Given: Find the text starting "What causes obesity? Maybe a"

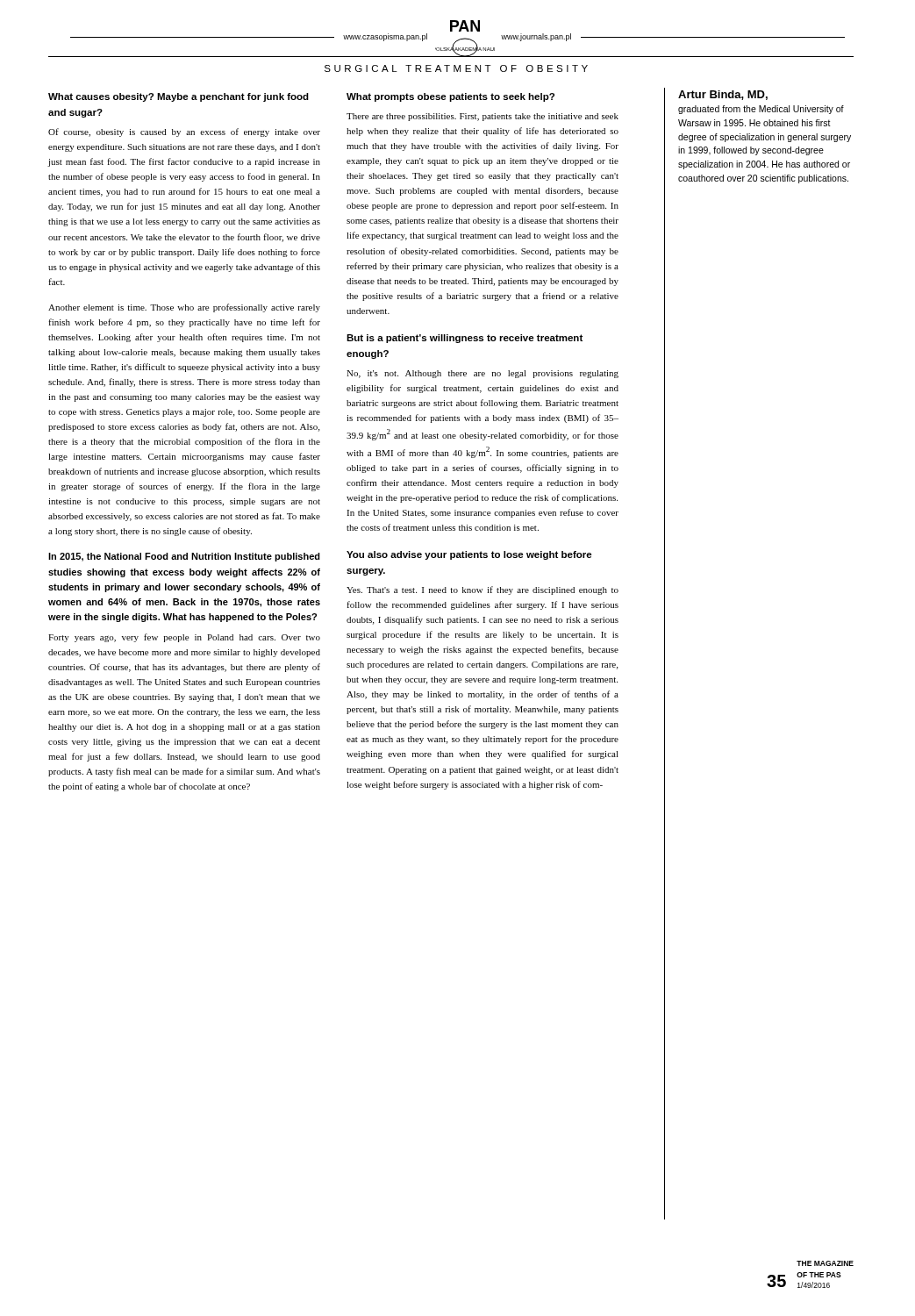Looking at the screenshot, I should [x=179, y=104].
